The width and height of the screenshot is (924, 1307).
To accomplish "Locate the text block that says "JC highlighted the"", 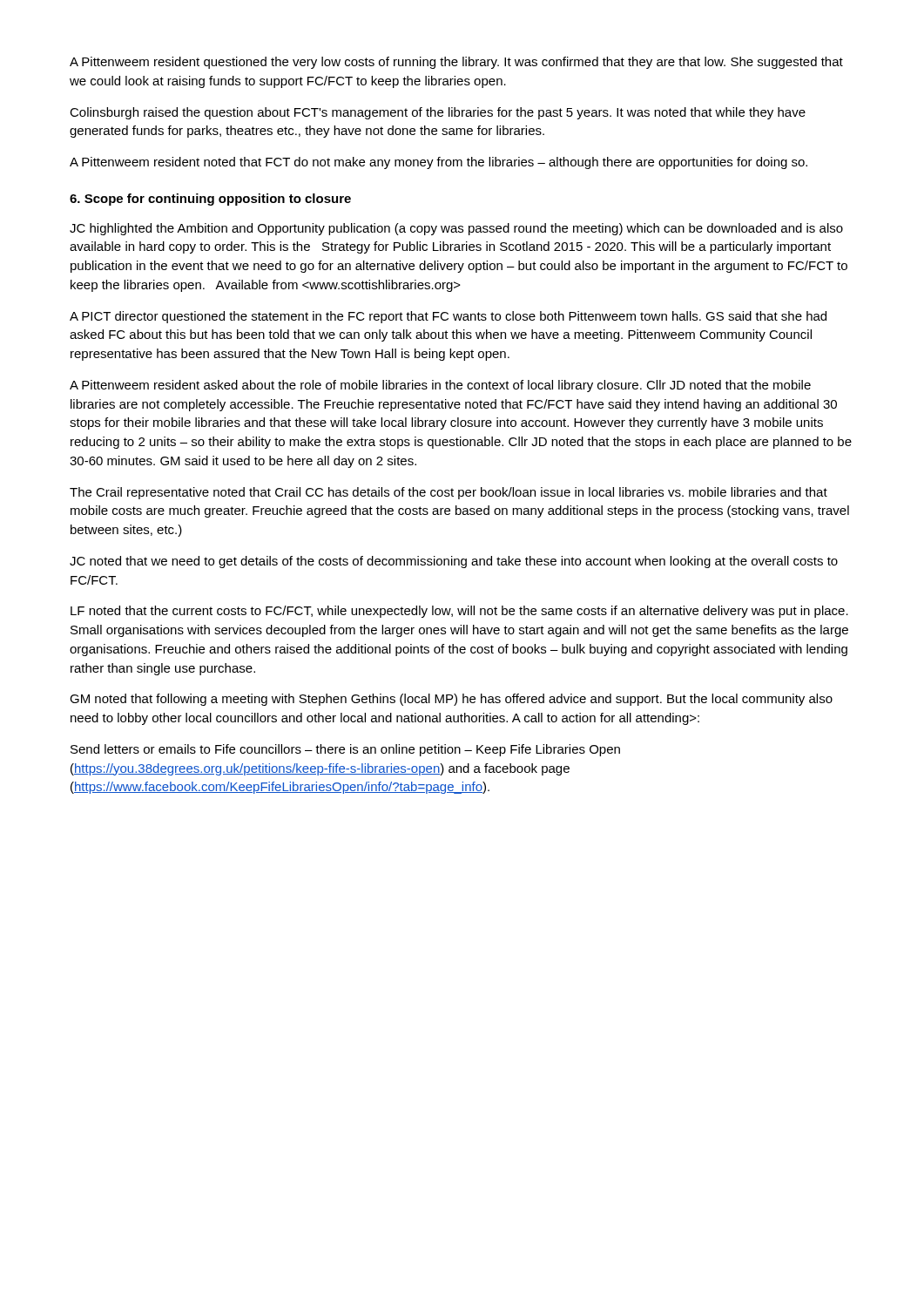I will tap(459, 256).
